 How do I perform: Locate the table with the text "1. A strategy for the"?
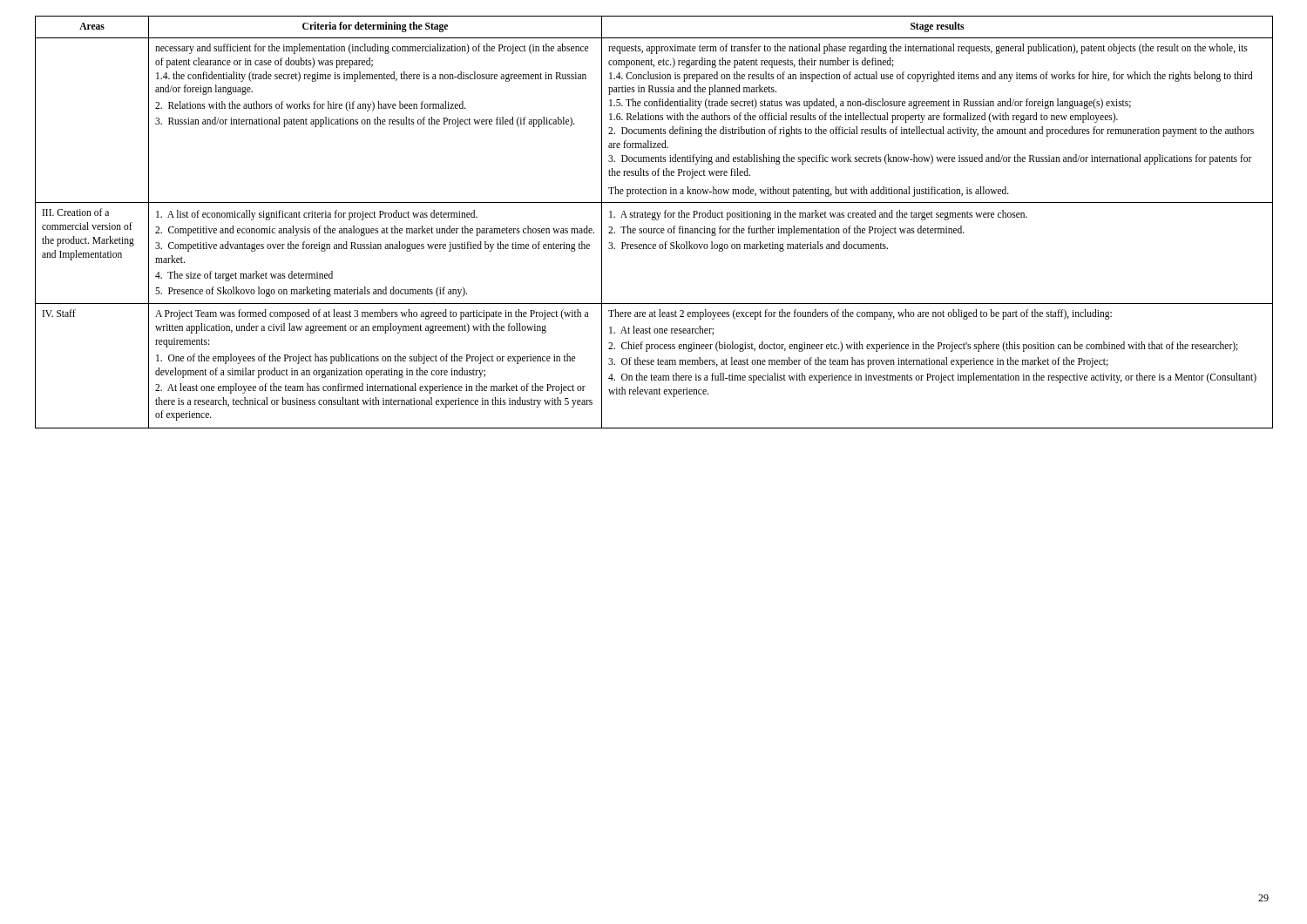pyautogui.click(x=654, y=222)
